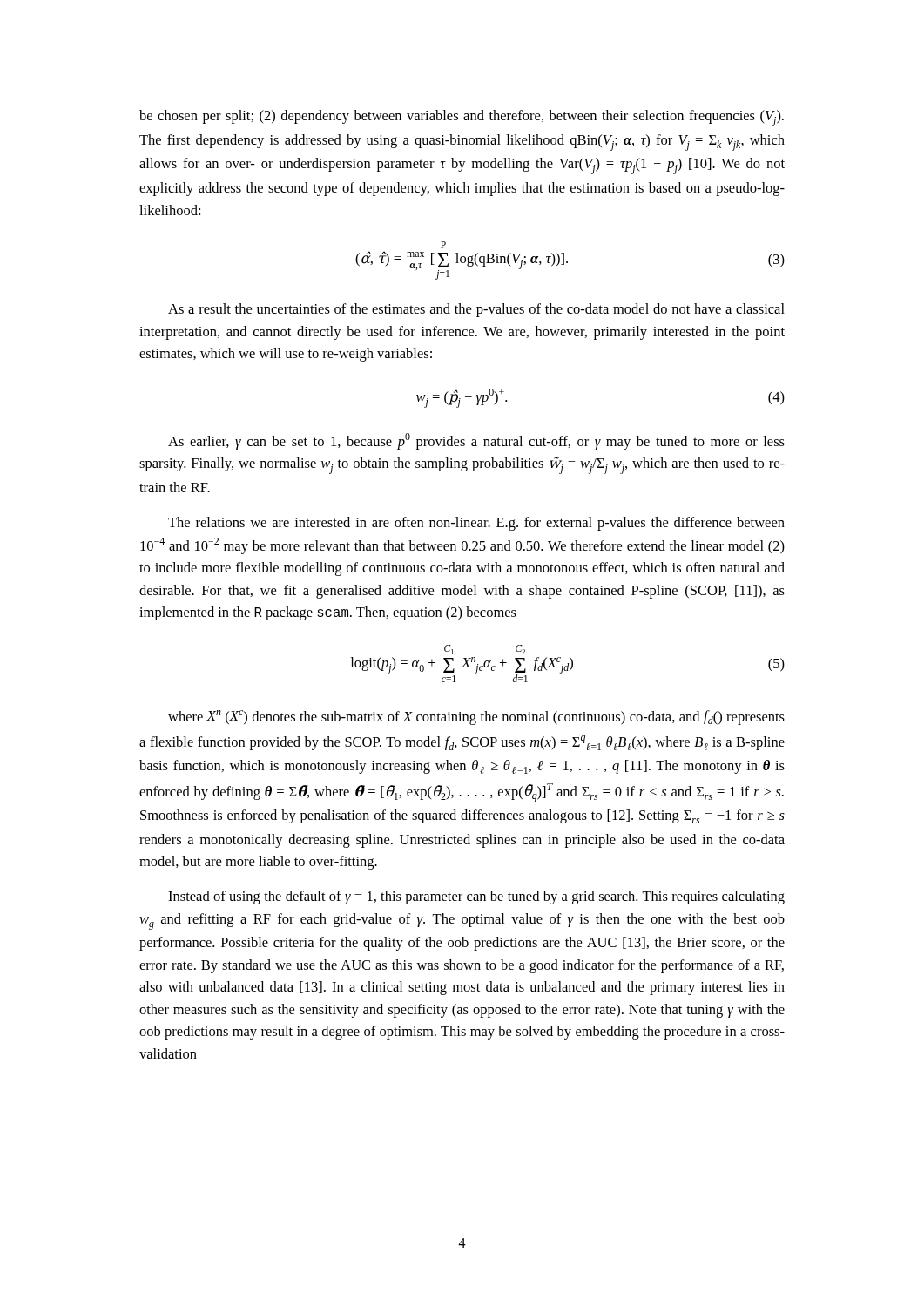Where is the passage that starts "be chosen per split; (2)"?
924x1307 pixels.
click(x=462, y=163)
